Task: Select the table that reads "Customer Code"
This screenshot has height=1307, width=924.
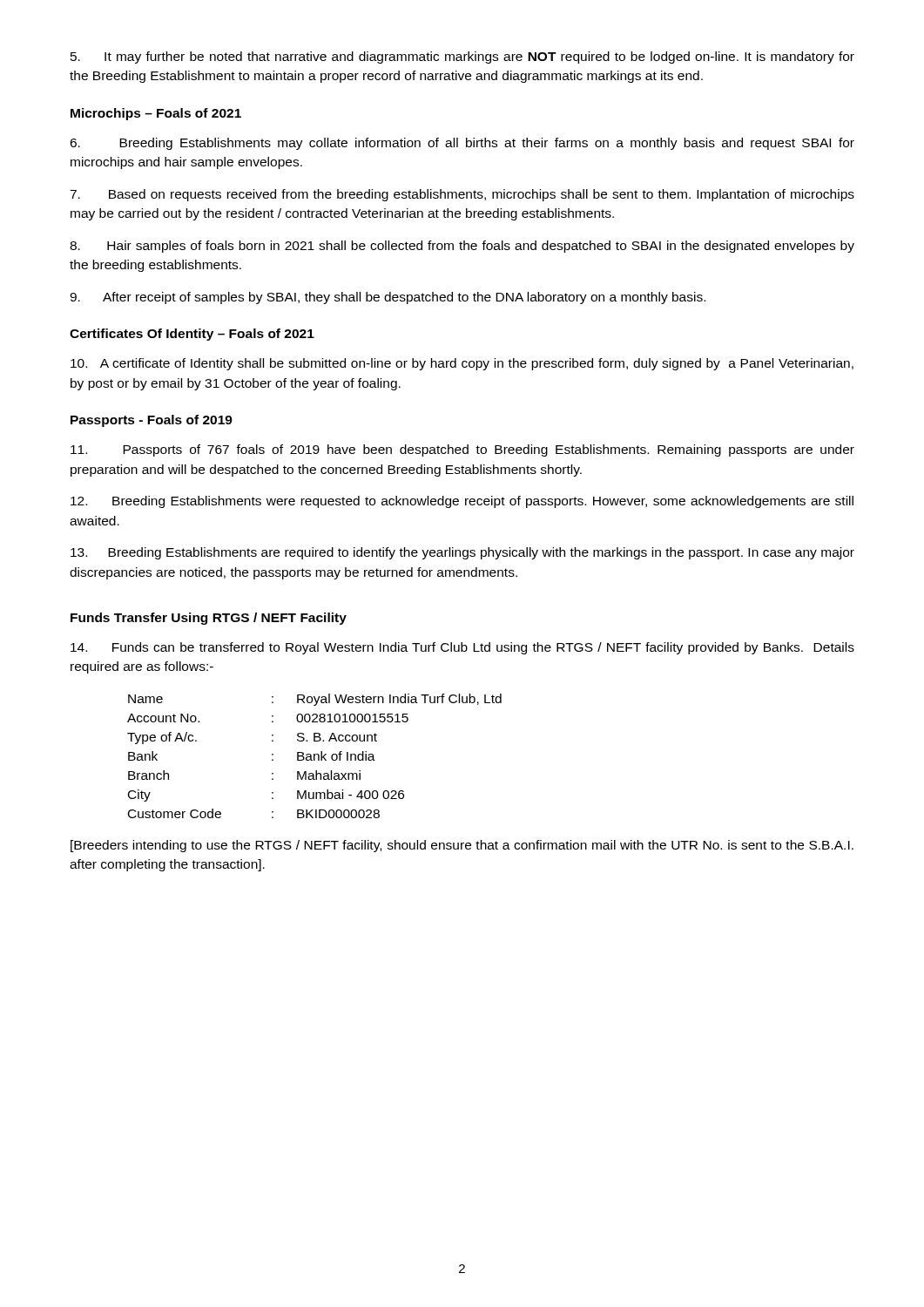Action: pos(462,756)
